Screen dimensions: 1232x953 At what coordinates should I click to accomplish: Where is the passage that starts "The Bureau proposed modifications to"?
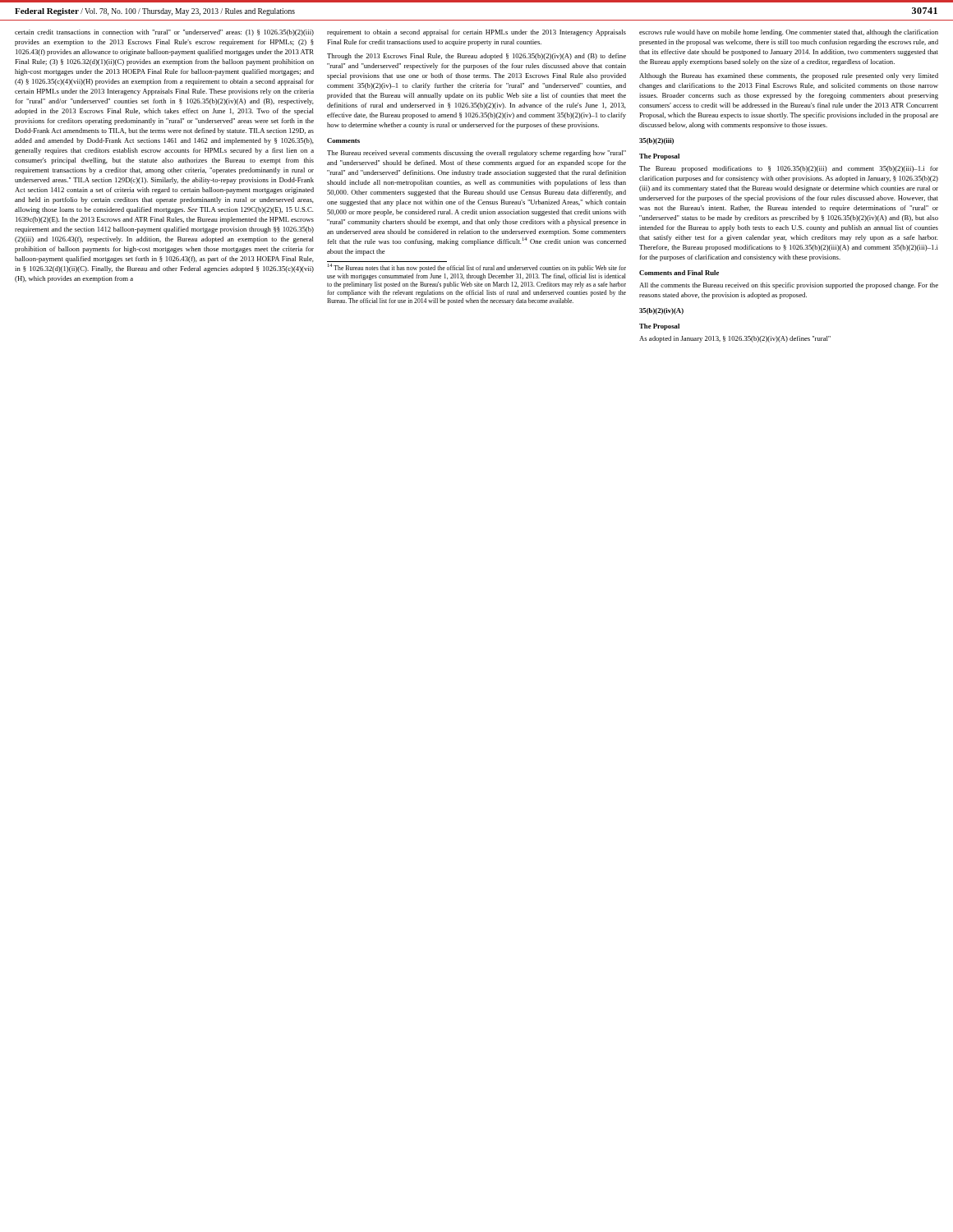point(789,212)
